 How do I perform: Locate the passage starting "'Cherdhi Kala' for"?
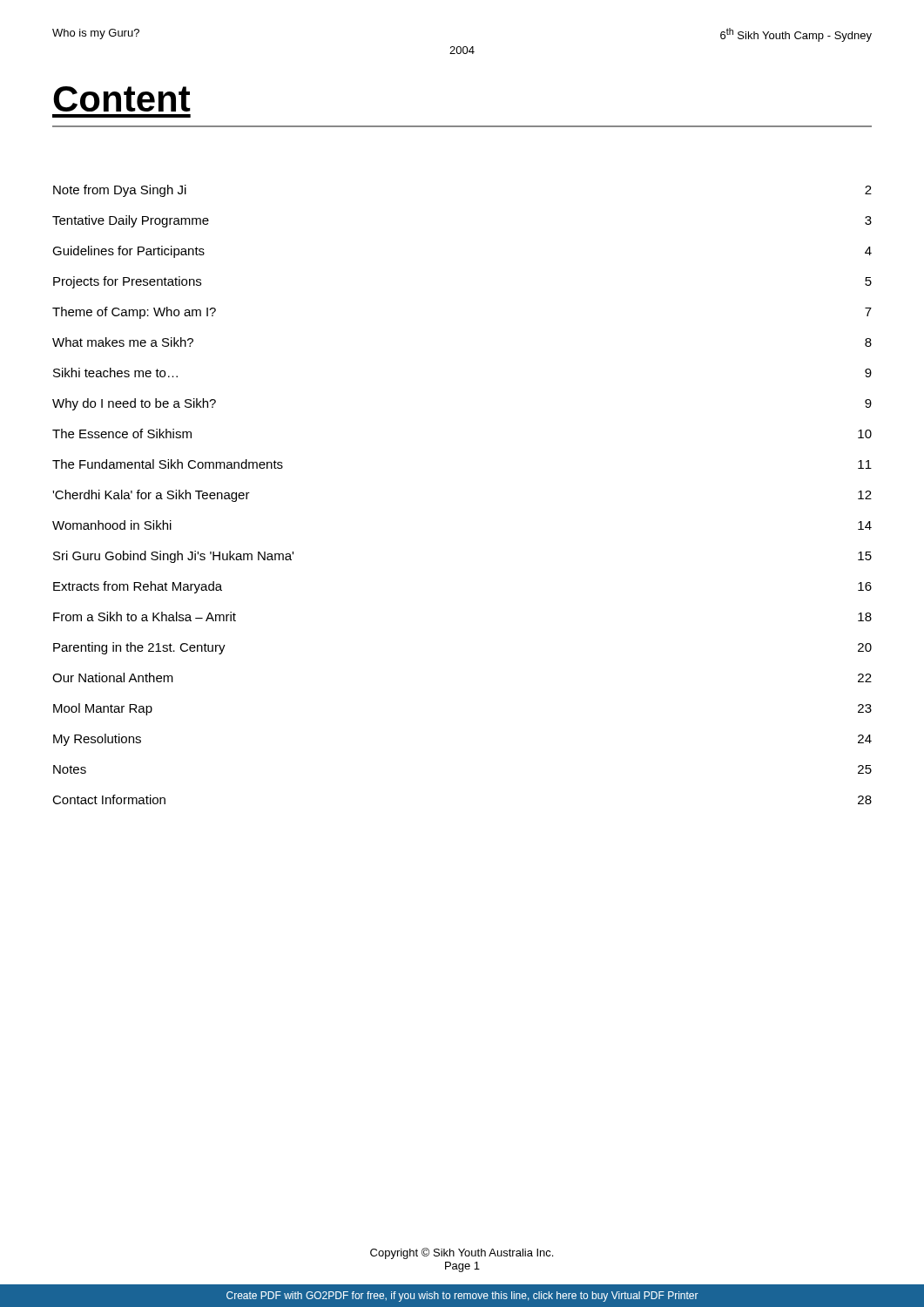[x=149, y=495]
